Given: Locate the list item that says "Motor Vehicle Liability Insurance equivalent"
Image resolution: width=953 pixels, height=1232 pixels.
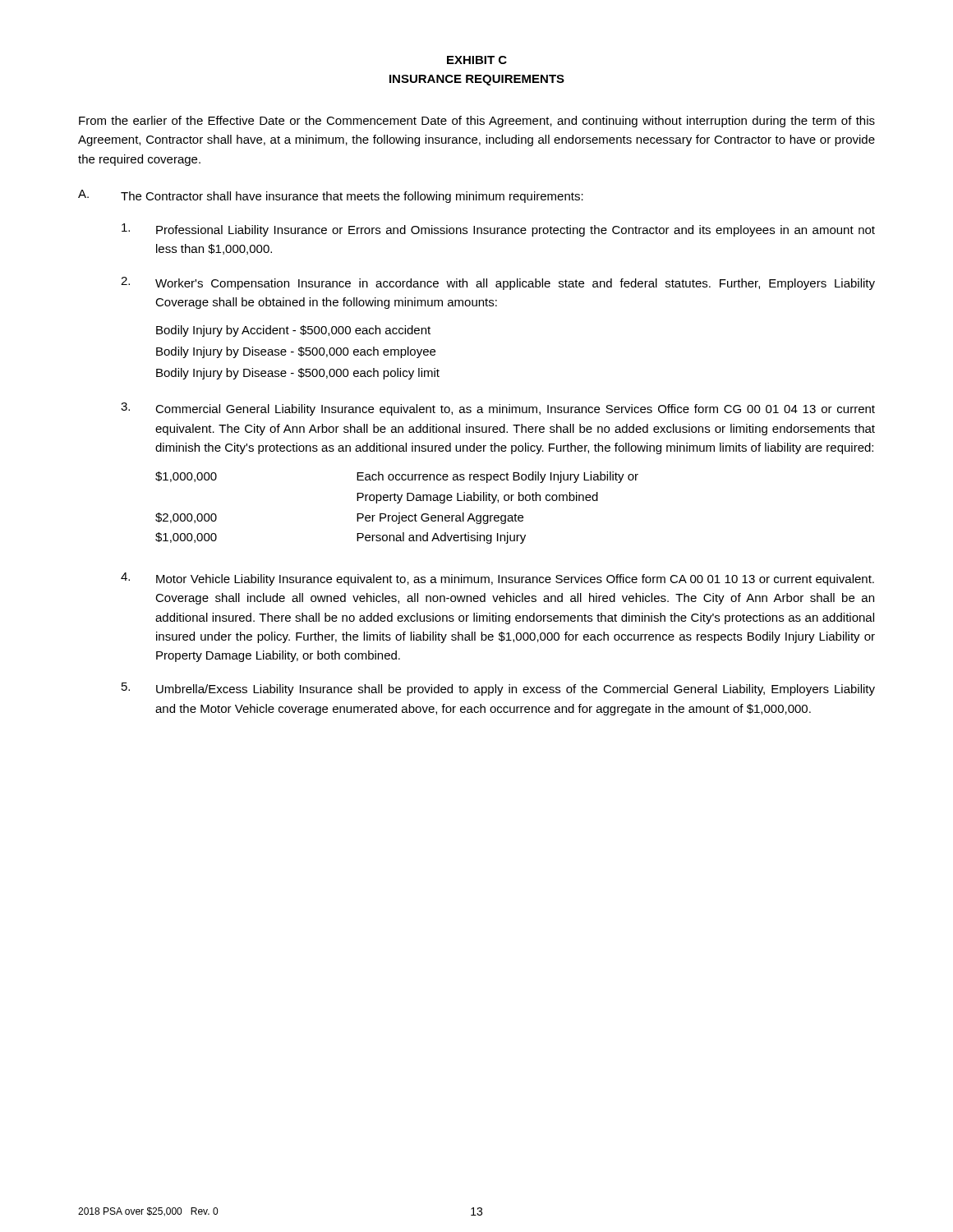Looking at the screenshot, I should coord(515,617).
